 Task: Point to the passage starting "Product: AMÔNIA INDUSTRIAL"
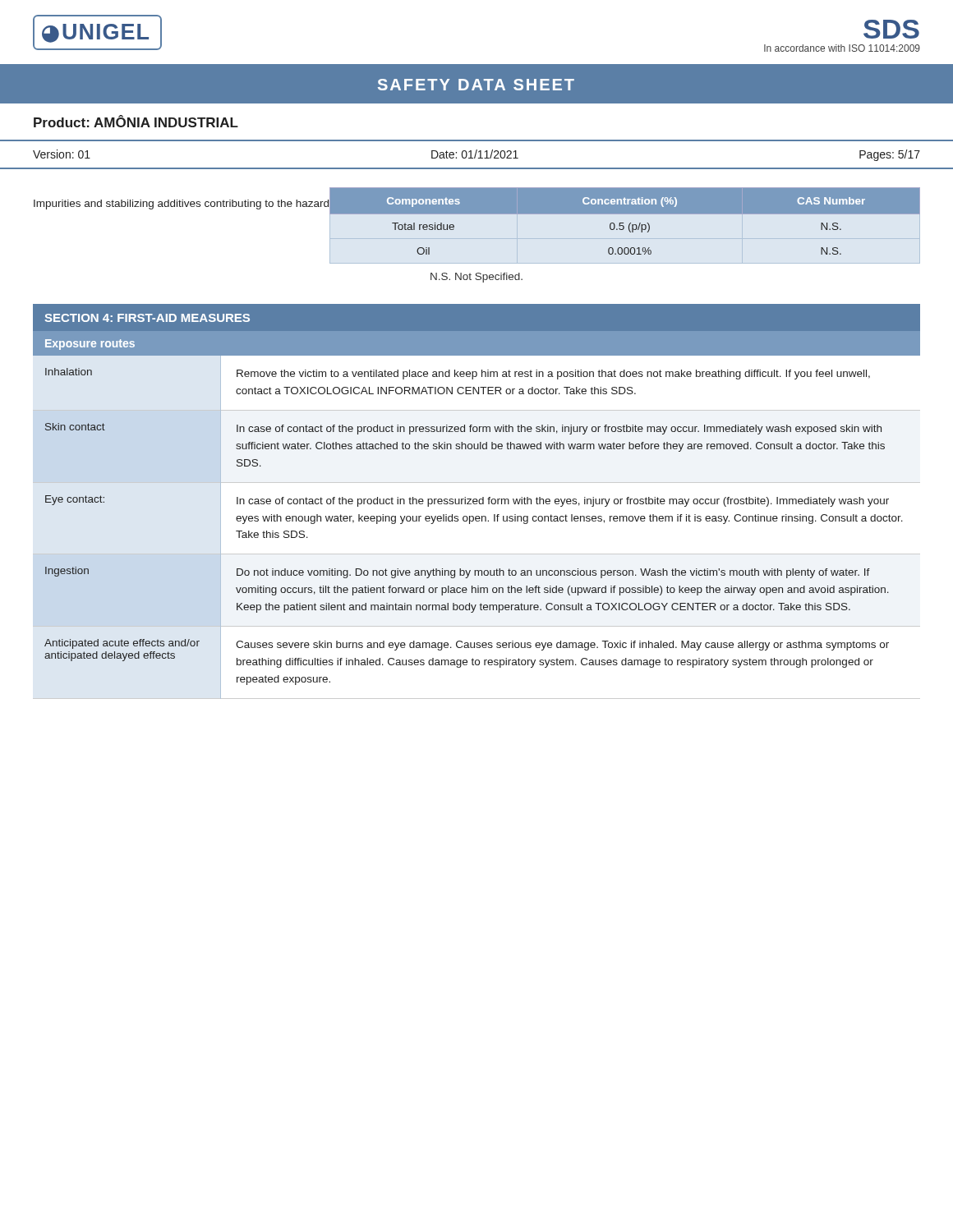(136, 123)
